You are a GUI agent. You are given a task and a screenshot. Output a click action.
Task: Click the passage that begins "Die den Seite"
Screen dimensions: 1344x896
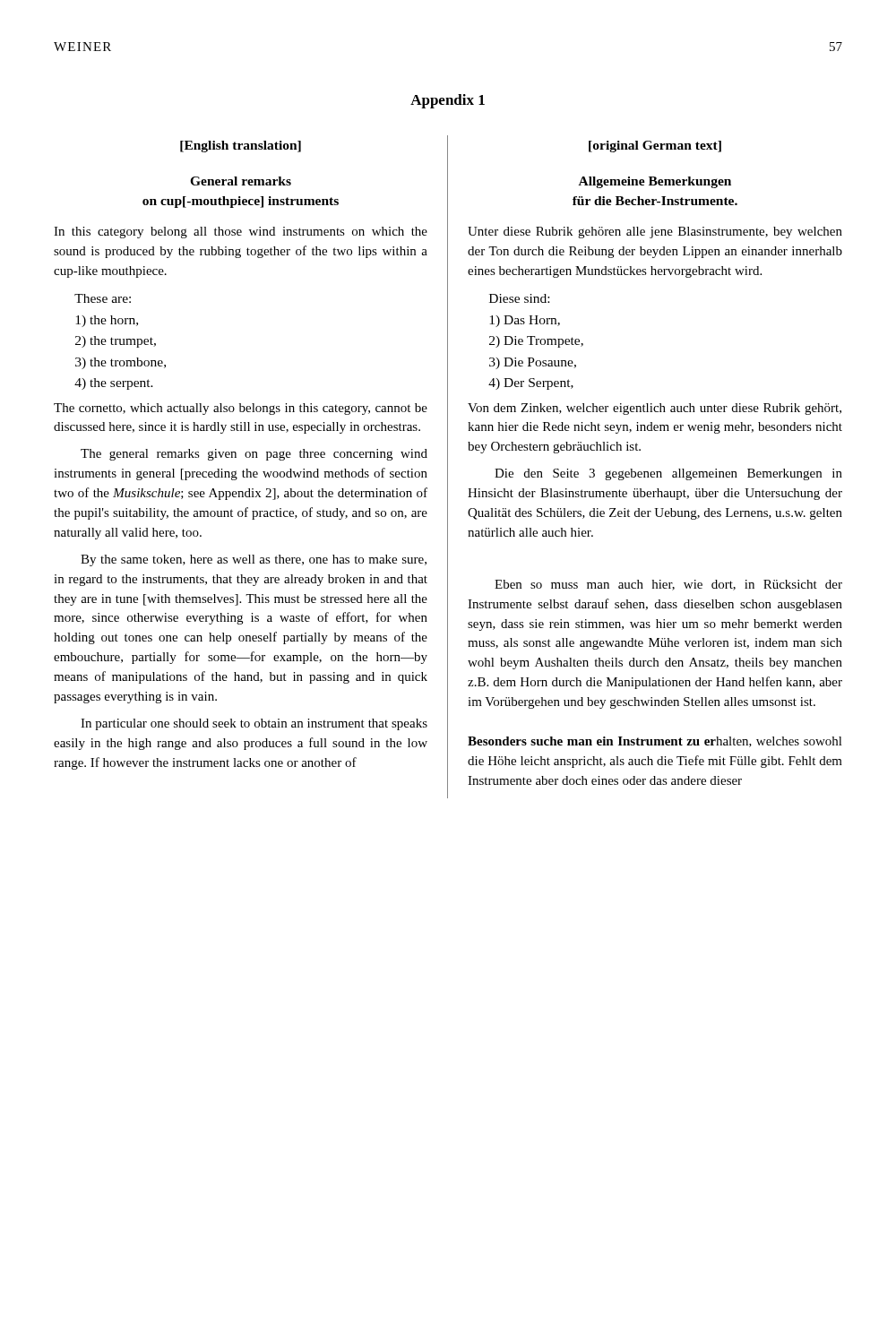[655, 503]
